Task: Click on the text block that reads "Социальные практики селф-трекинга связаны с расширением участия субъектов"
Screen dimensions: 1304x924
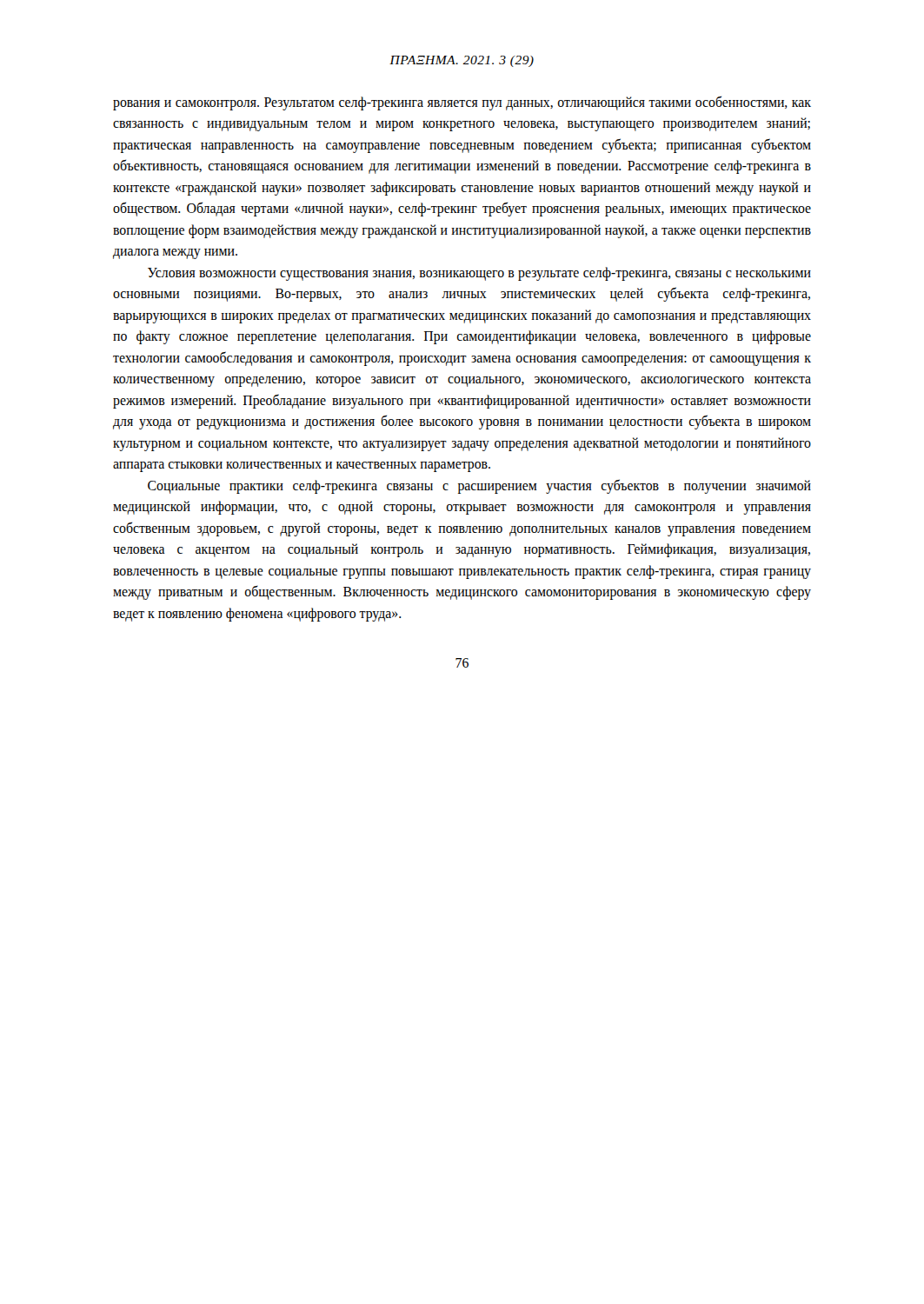Action: (462, 550)
